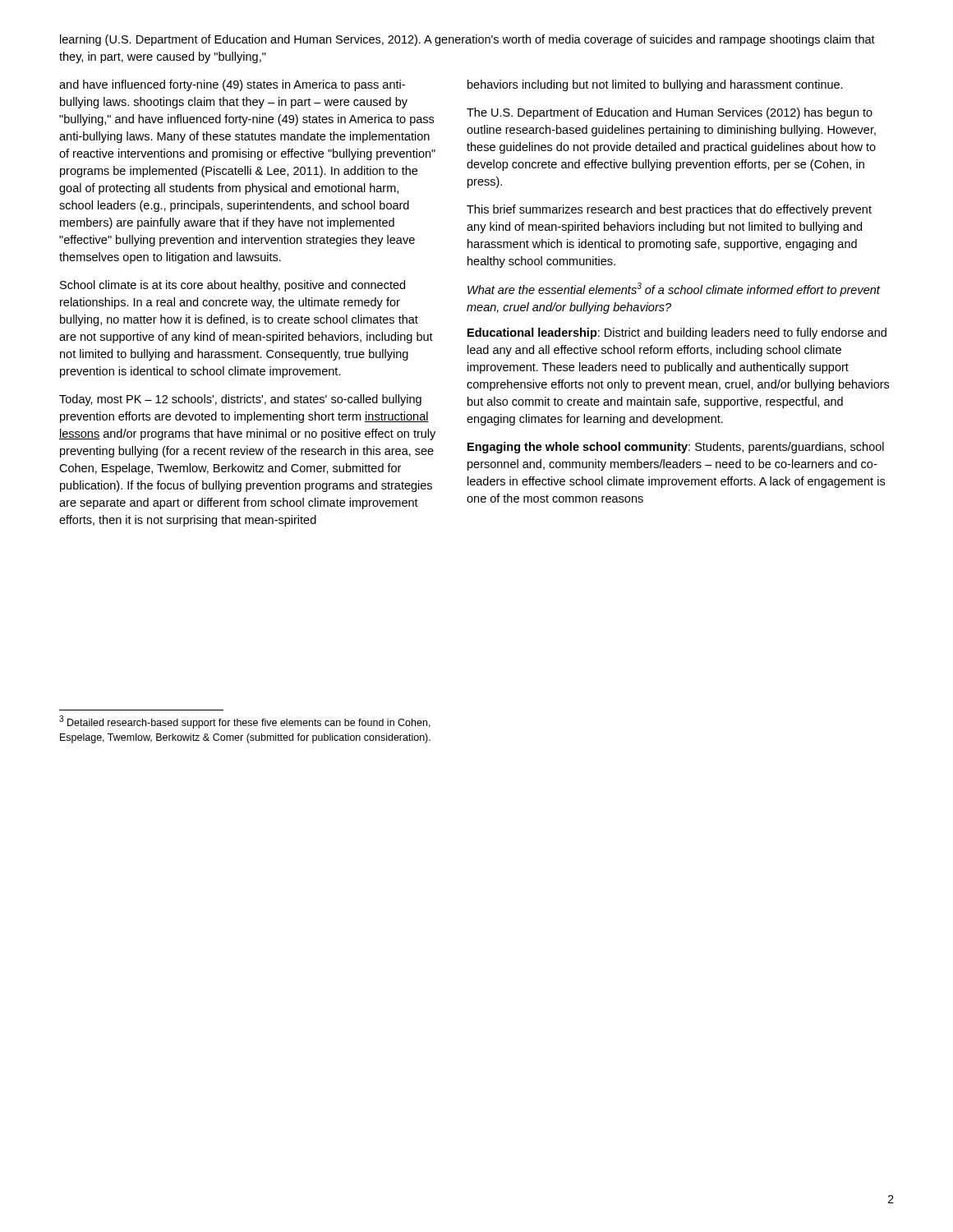Screen dimensions: 1232x953
Task: Click the passage that begins "The U.S. Department of"
Action: click(x=672, y=147)
